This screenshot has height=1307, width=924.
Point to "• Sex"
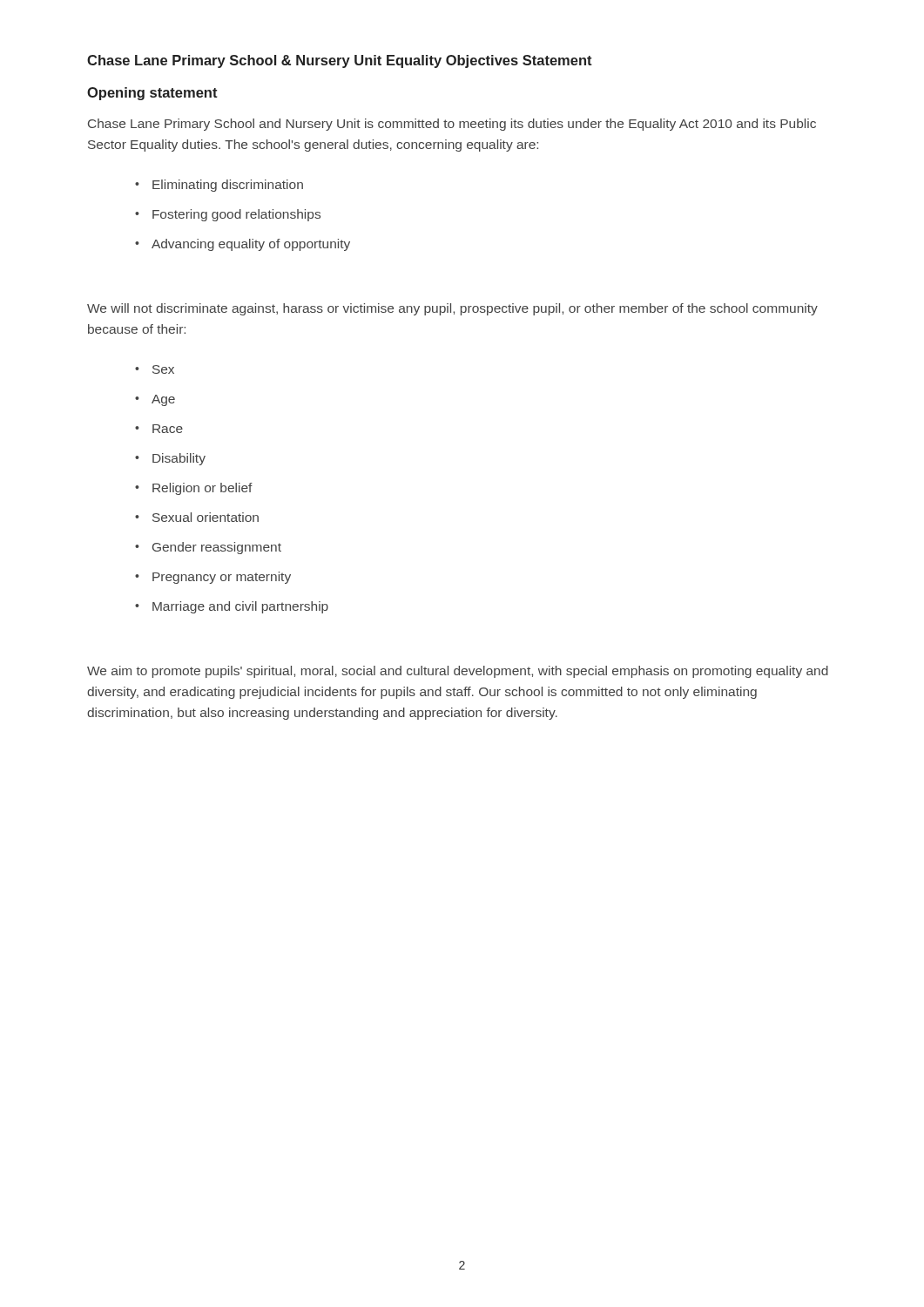[155, 370]
